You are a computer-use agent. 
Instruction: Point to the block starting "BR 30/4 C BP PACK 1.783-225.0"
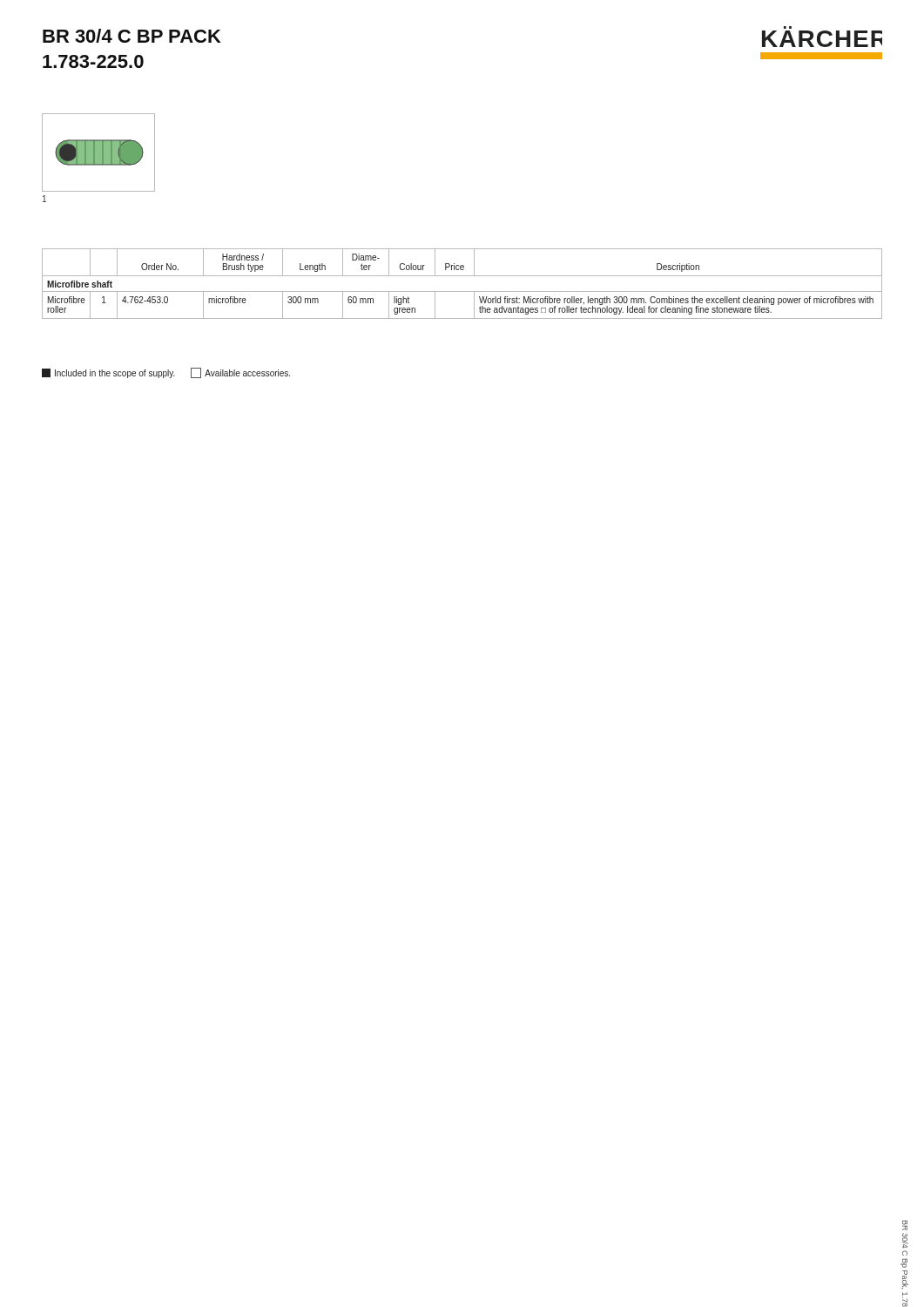[131, 49]
